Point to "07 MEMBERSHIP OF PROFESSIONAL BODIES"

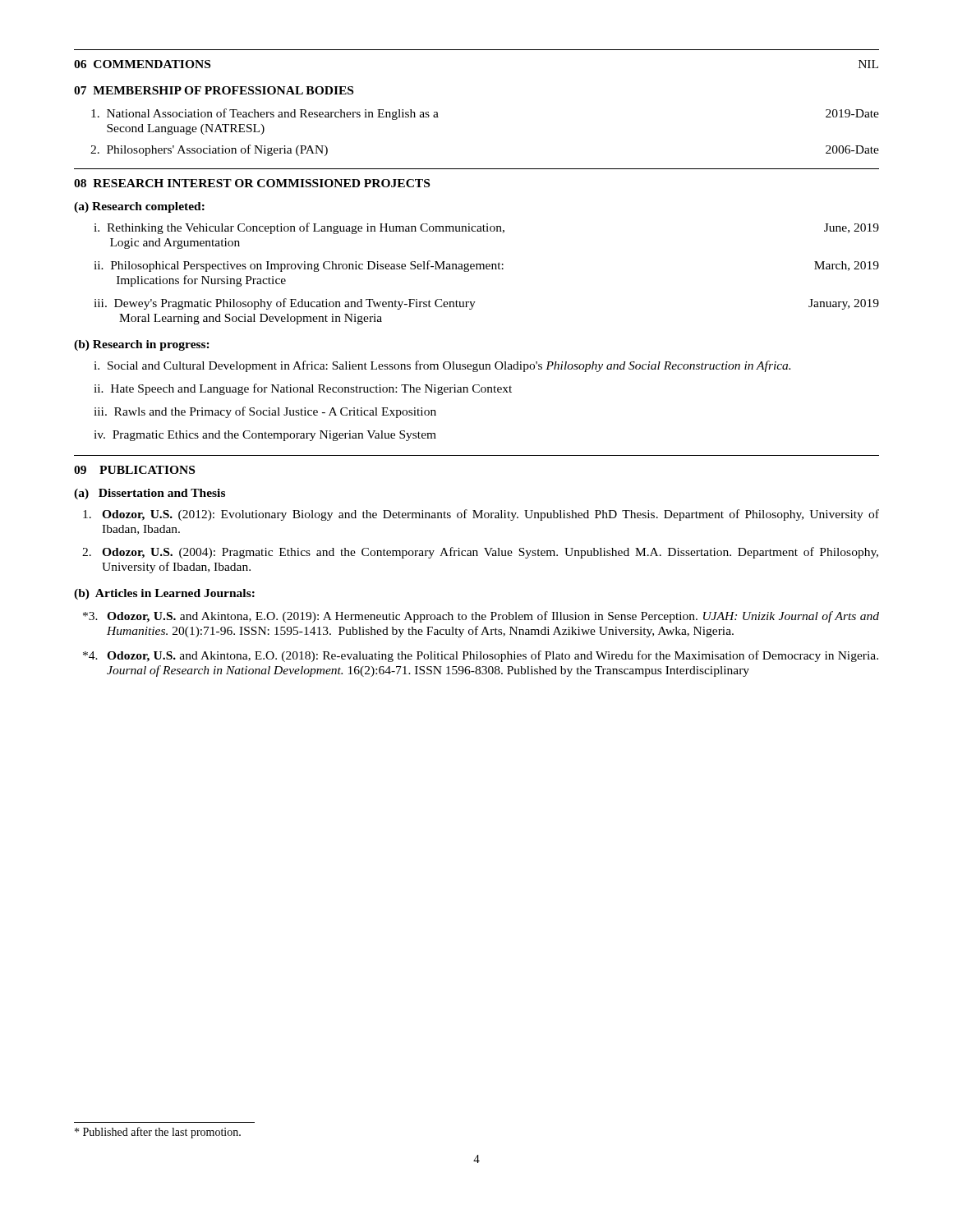tap(214, 90)
